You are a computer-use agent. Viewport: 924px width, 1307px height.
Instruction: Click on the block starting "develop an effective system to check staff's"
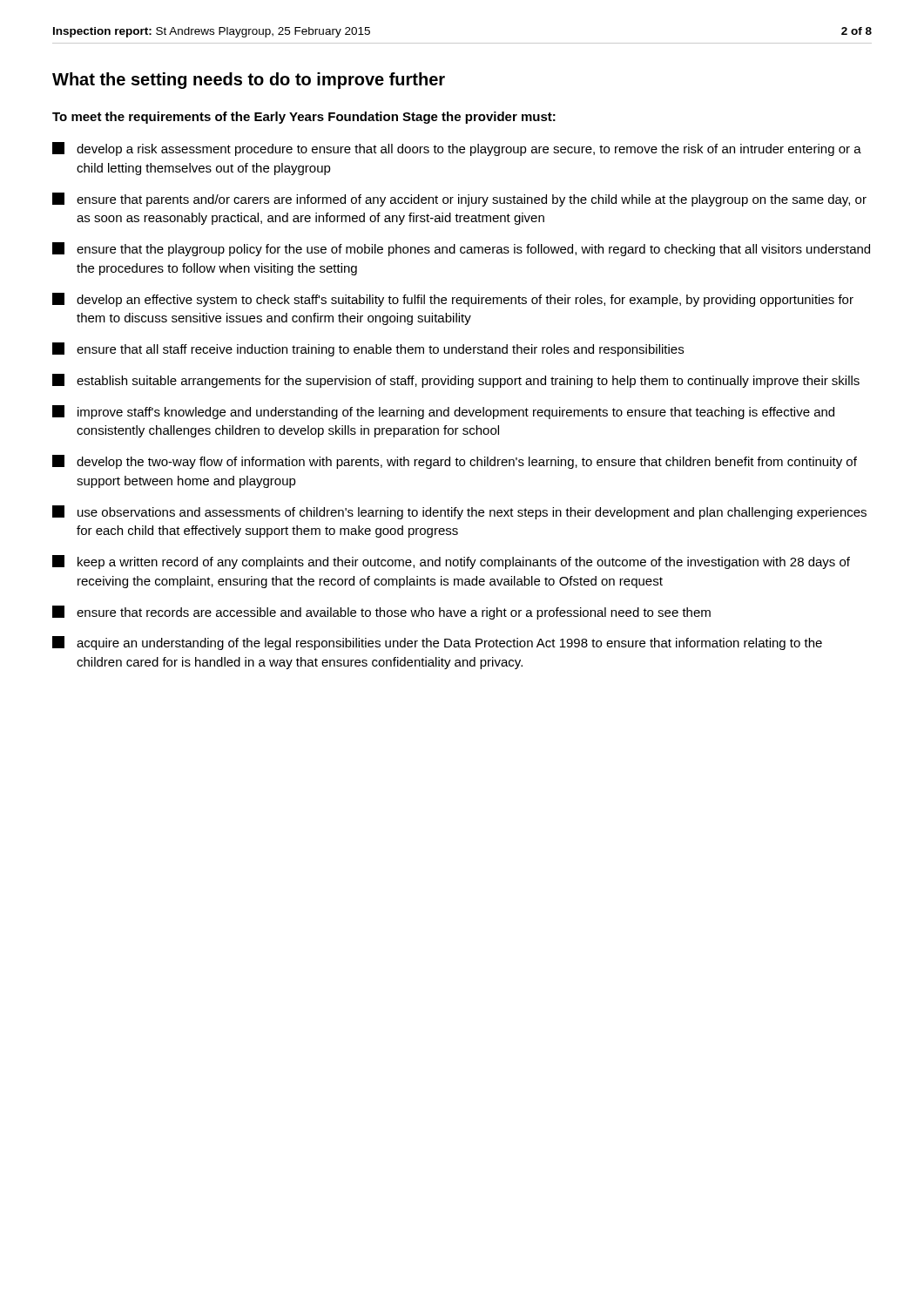[x=462, y=309]
